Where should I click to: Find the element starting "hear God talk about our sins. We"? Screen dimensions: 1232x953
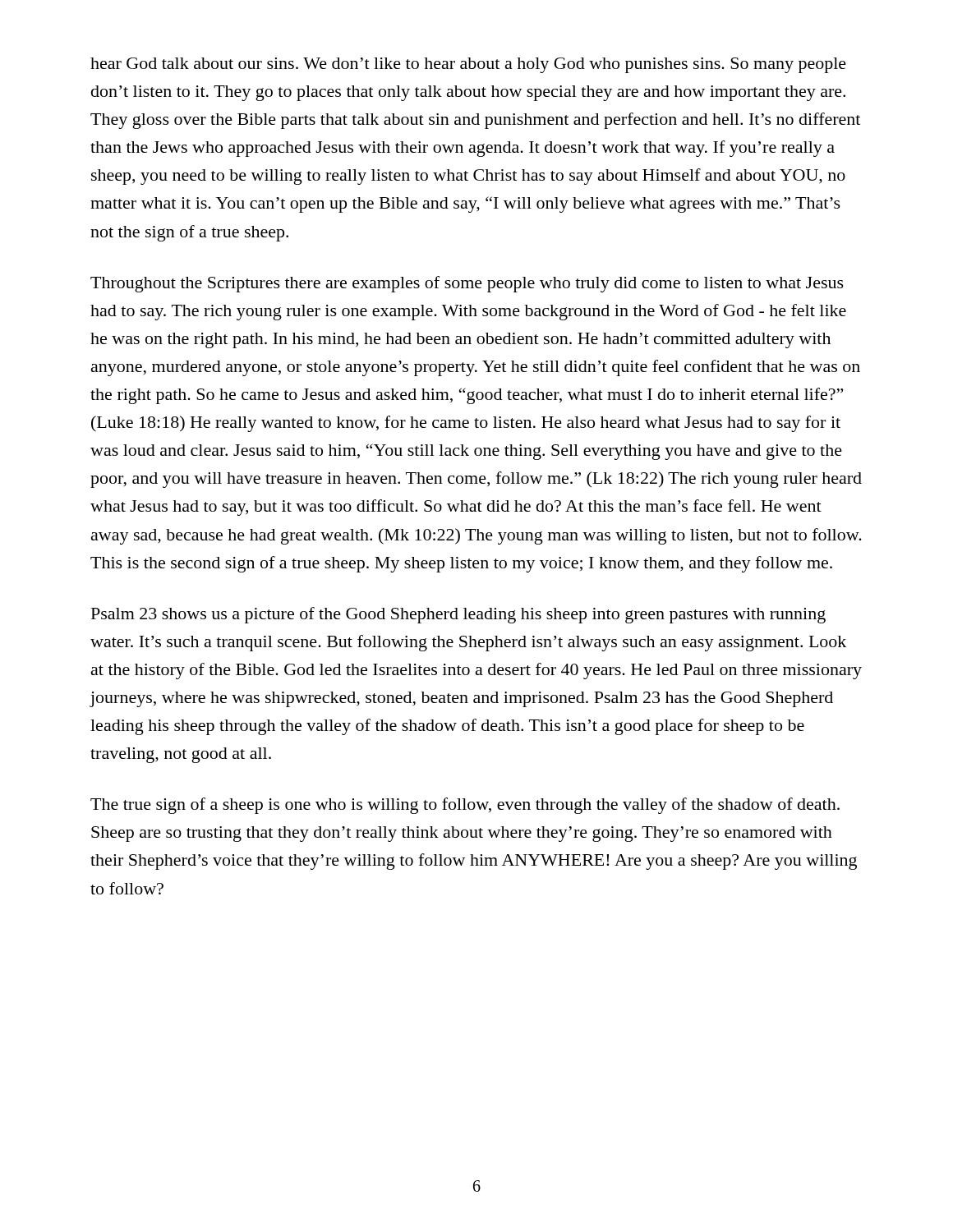pyautogui.click(x=475, y=147)
